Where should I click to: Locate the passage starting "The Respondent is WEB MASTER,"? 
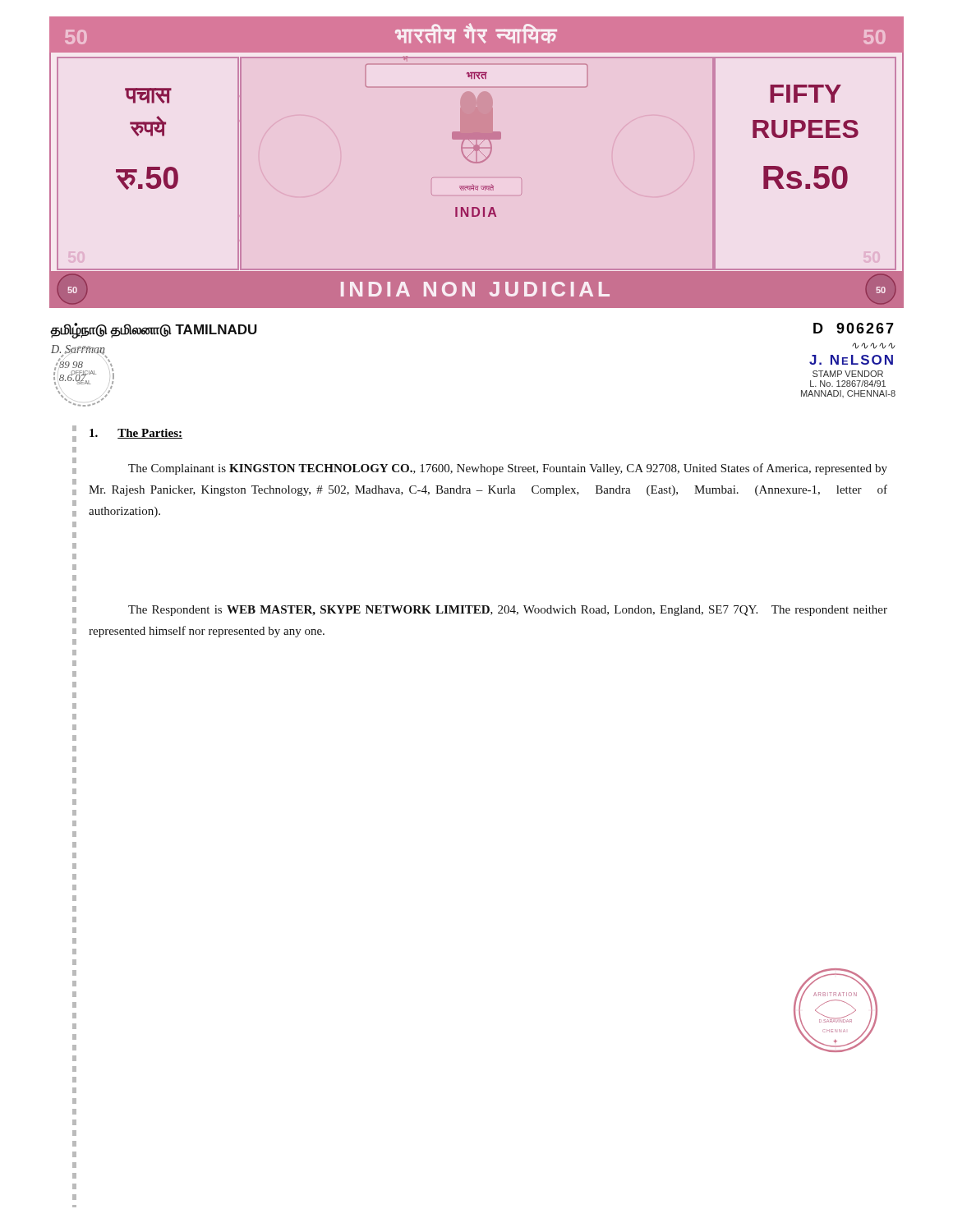click(x=488, y=621)
